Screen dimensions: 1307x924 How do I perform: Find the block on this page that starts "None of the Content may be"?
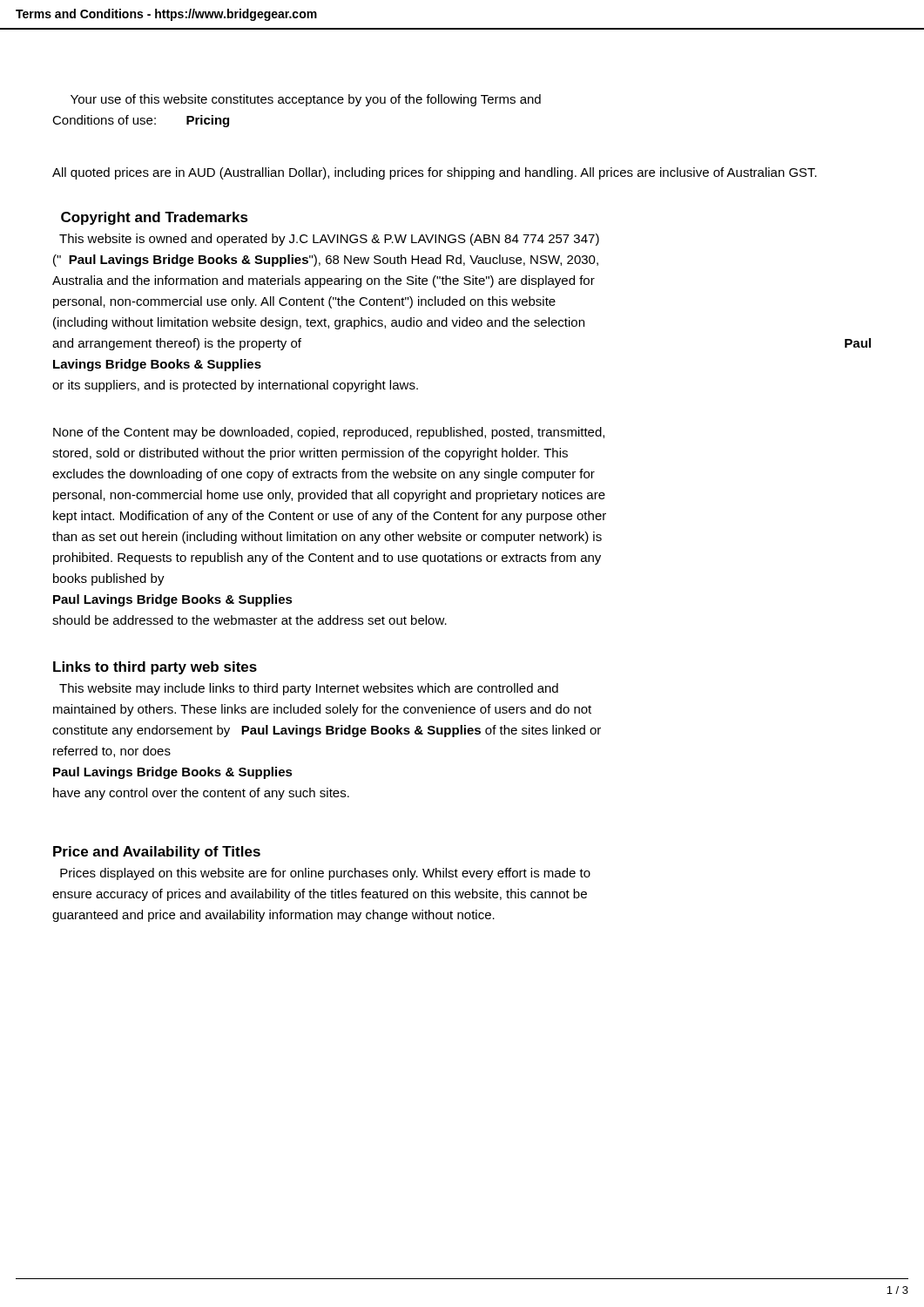tap(329, 505)
